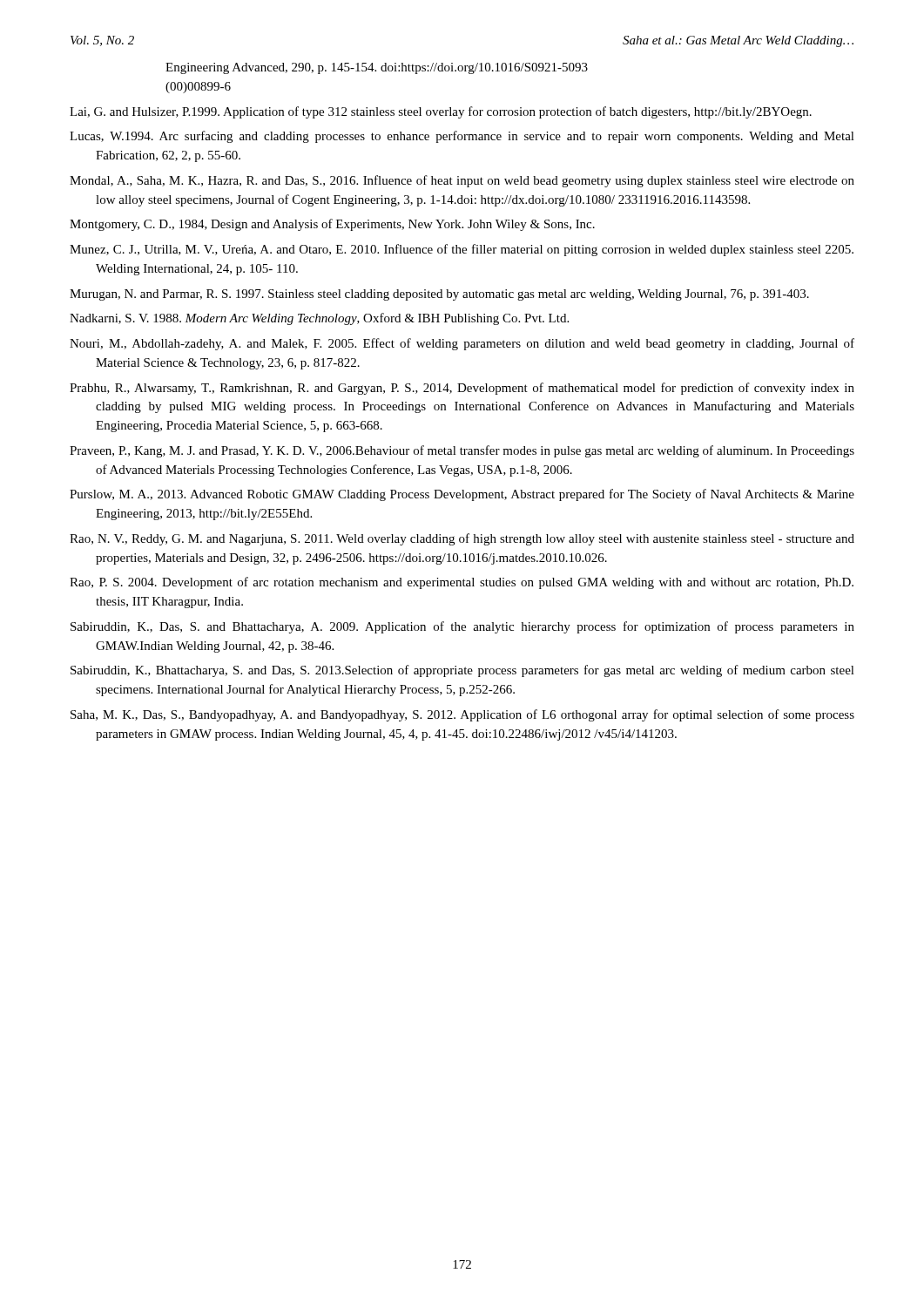
Task: Locate the block of text that opens with "Munez, C. J., Utrilla, M."
Action: point(462,259)
